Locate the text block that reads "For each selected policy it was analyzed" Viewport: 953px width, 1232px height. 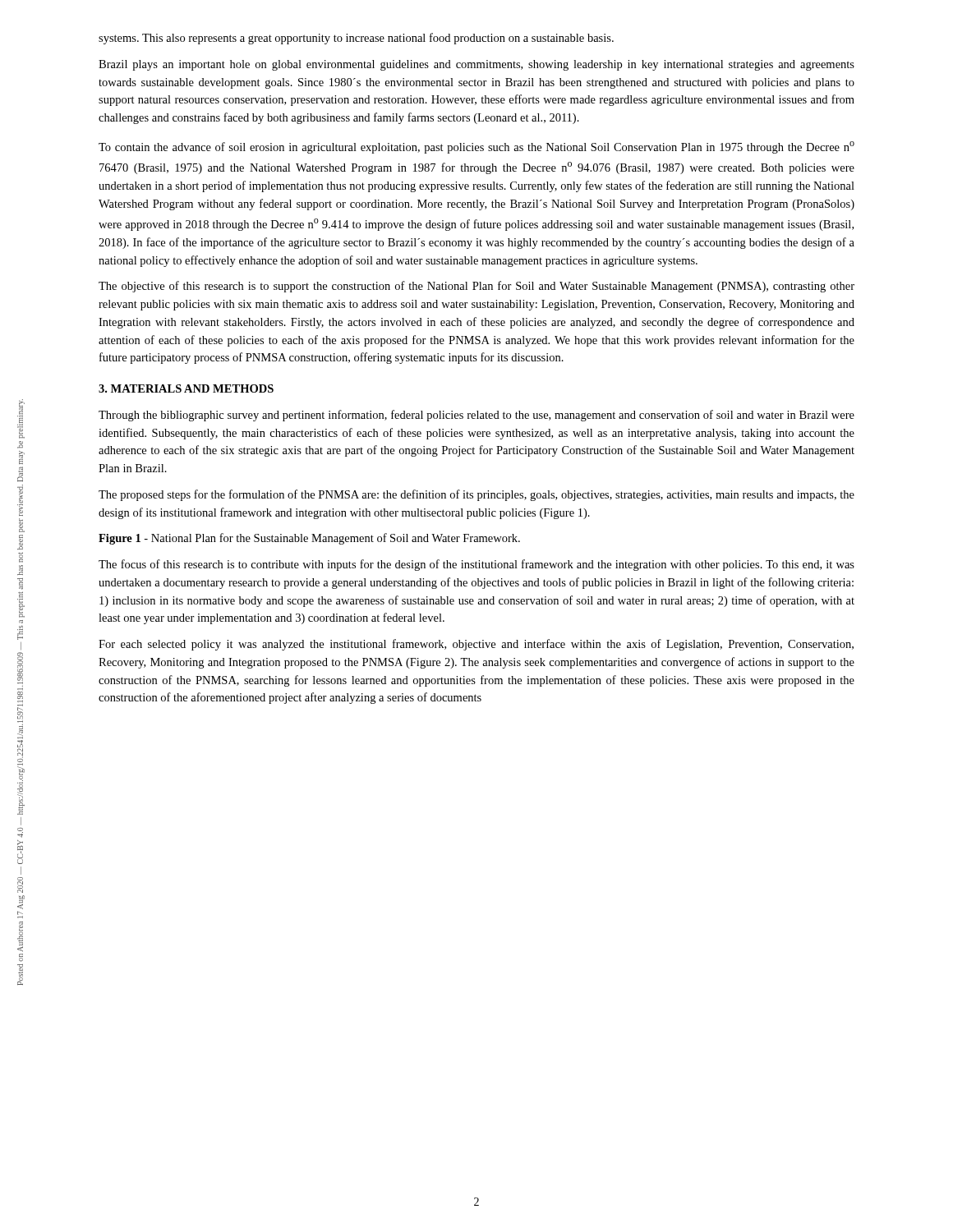(476, 672)
